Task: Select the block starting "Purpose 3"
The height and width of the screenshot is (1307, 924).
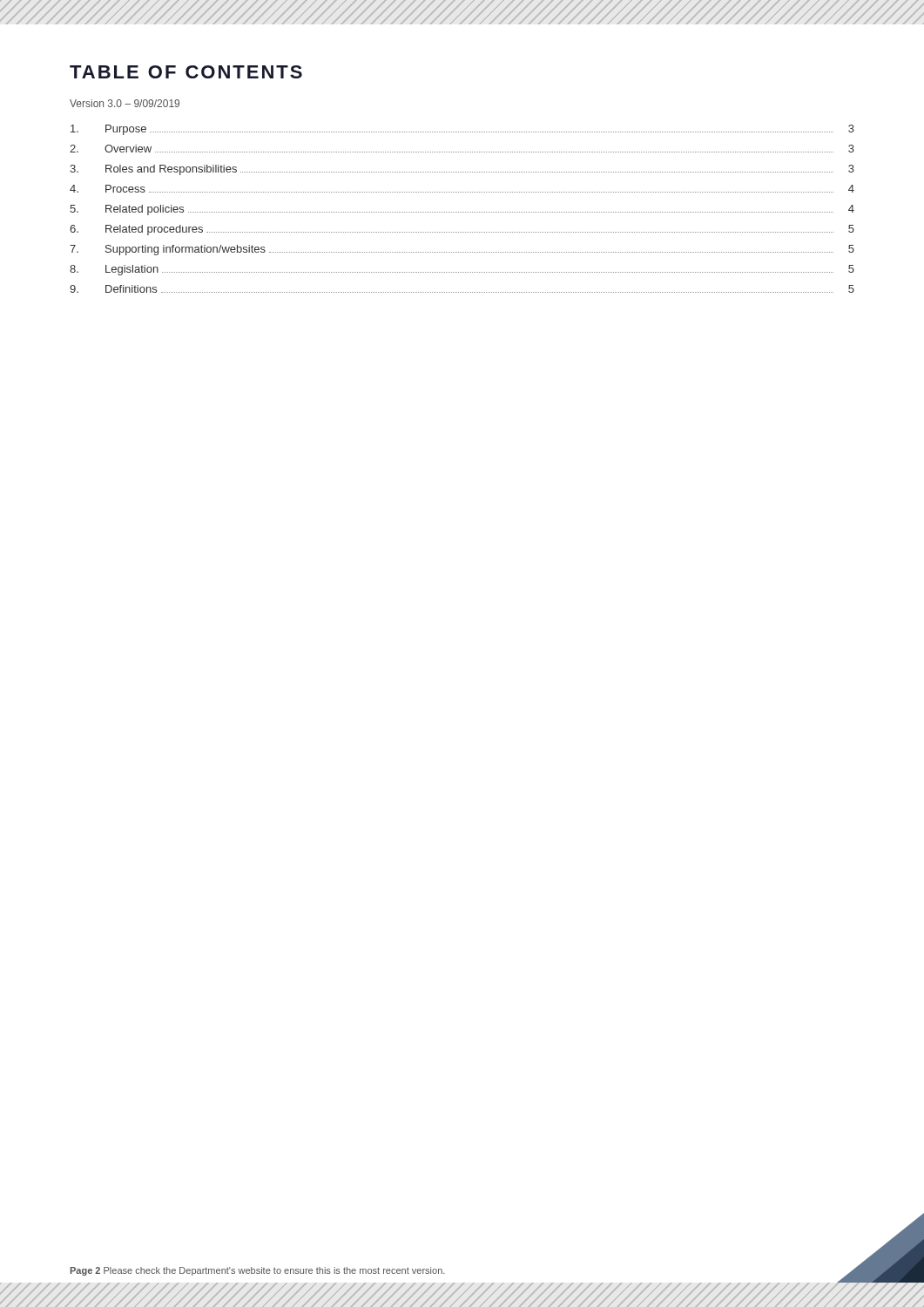Action: 462,128
